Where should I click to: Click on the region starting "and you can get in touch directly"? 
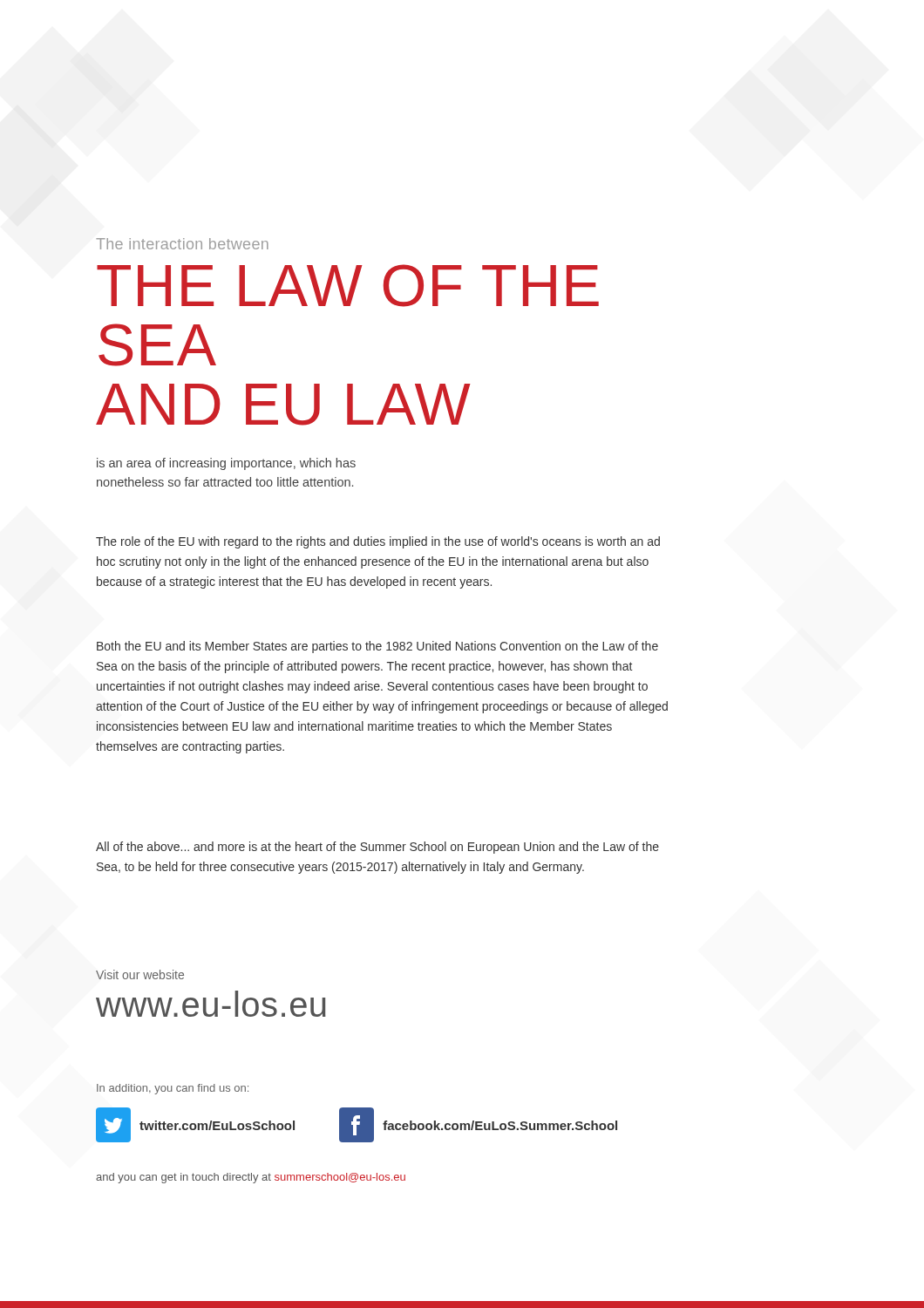(x=251, y=1177)
